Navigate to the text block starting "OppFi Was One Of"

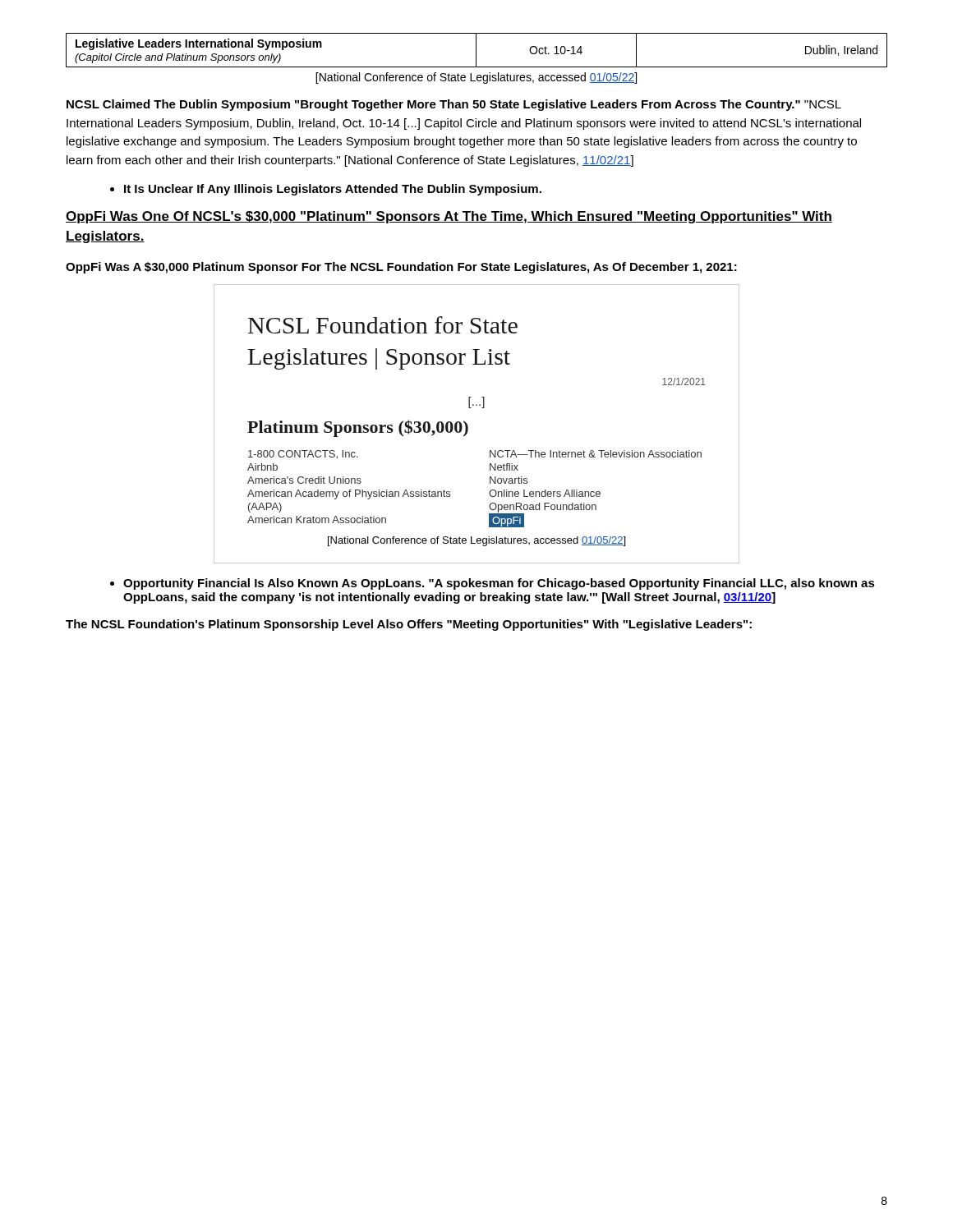pos(449,226)
